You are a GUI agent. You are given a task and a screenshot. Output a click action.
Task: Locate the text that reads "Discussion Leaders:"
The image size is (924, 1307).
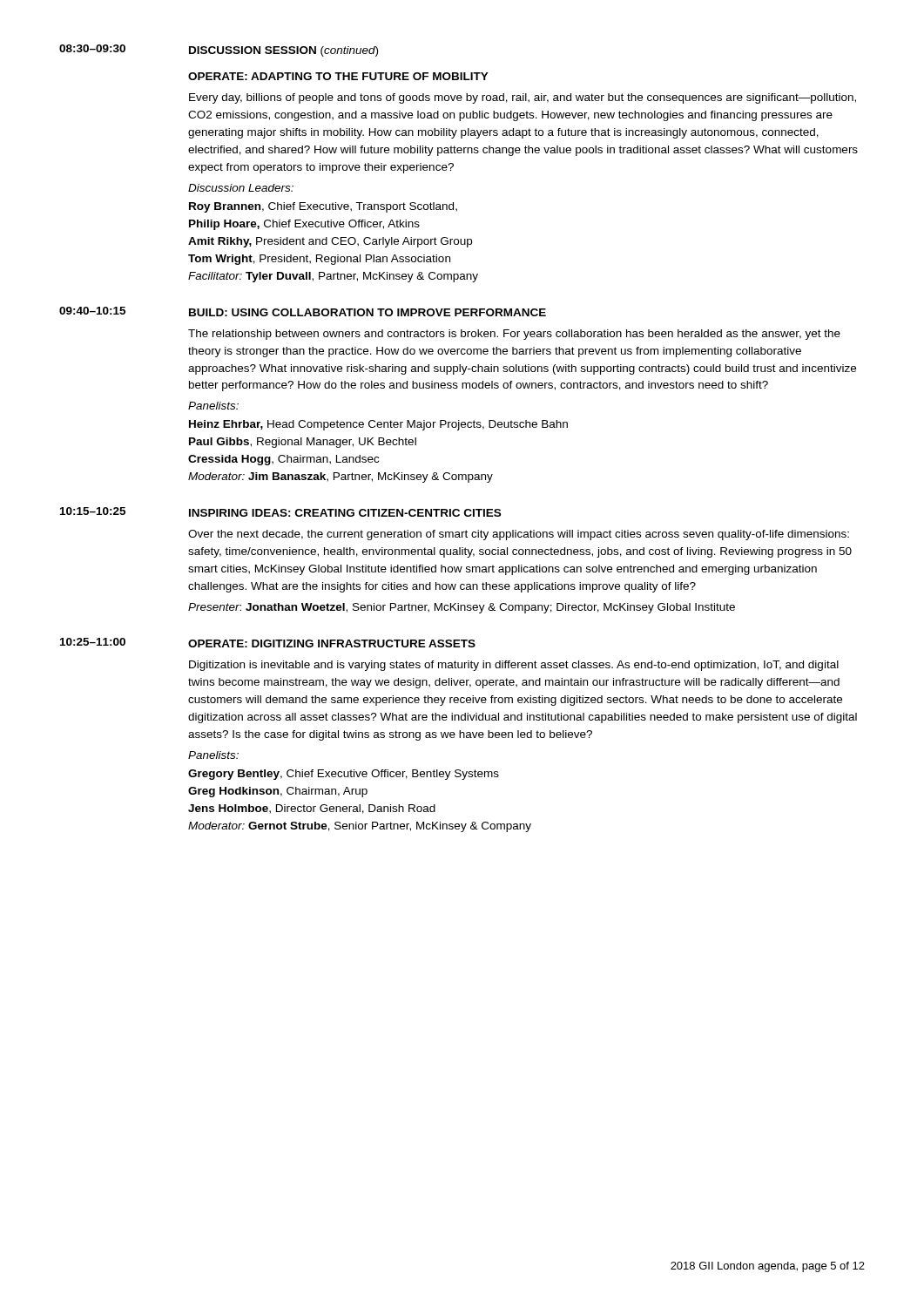[x=241, y=188]
